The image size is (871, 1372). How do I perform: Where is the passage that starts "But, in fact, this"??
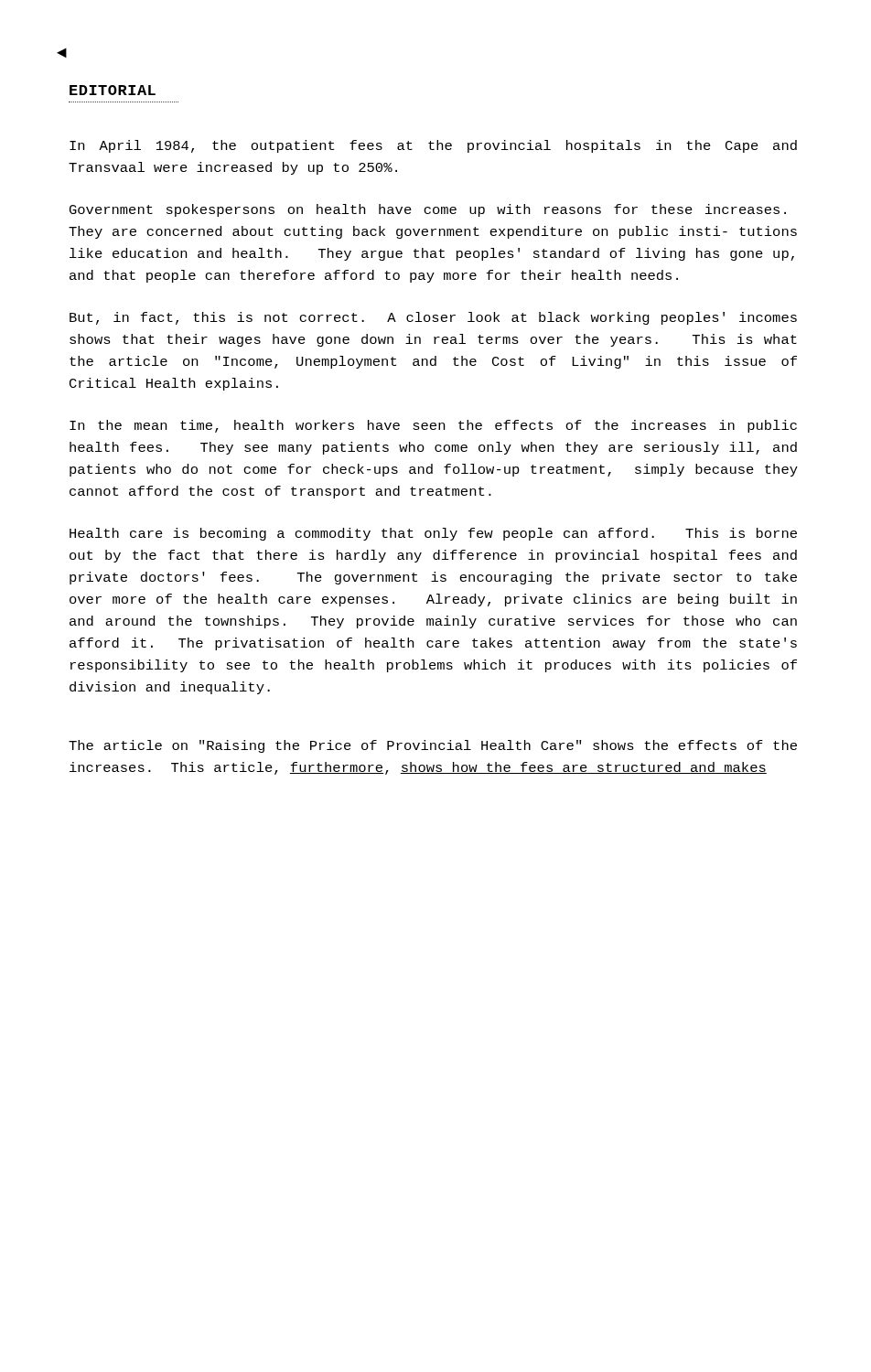(x=433, y=351)
